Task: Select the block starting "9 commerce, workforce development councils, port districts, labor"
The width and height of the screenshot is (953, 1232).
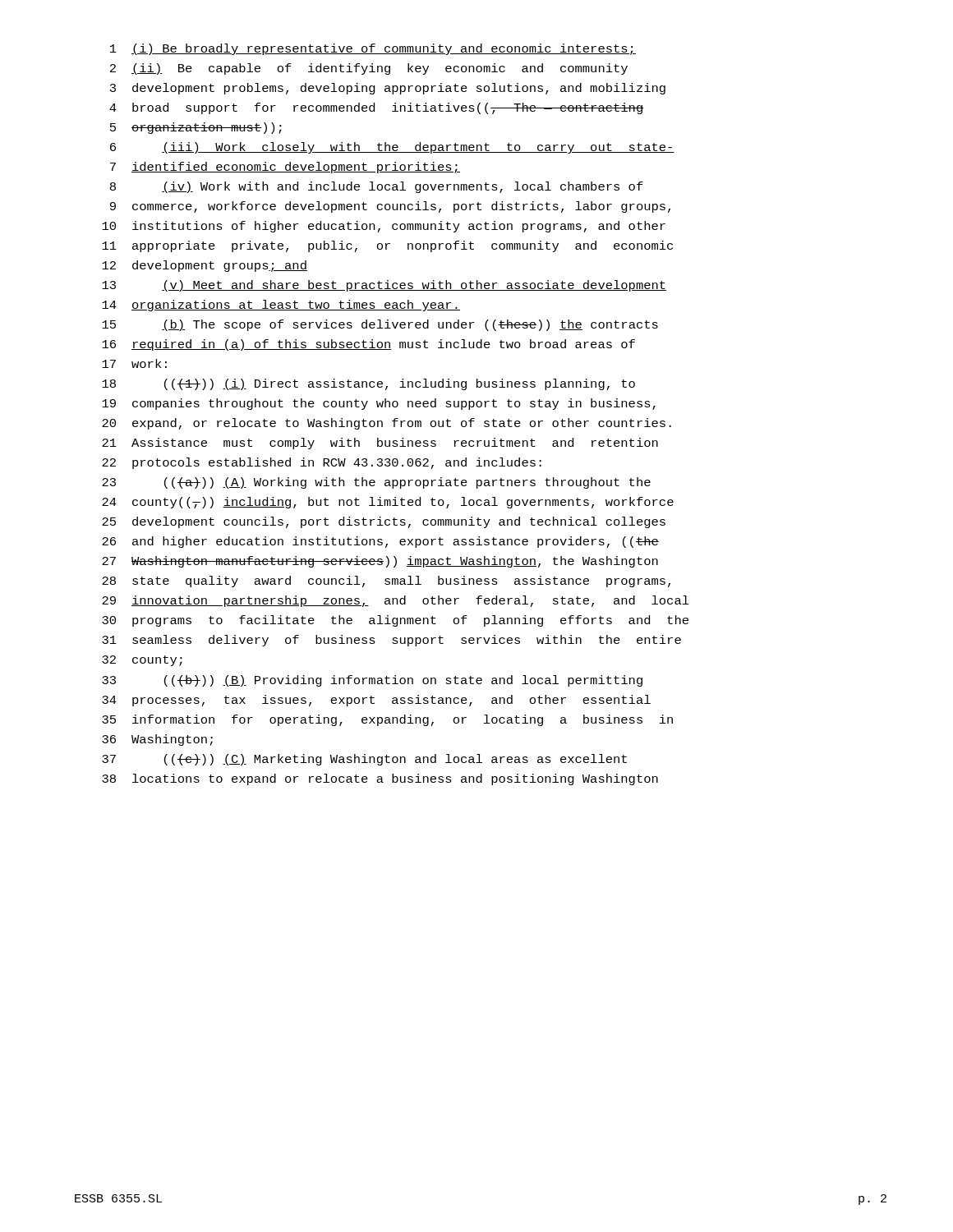Action: coord(481,207)
